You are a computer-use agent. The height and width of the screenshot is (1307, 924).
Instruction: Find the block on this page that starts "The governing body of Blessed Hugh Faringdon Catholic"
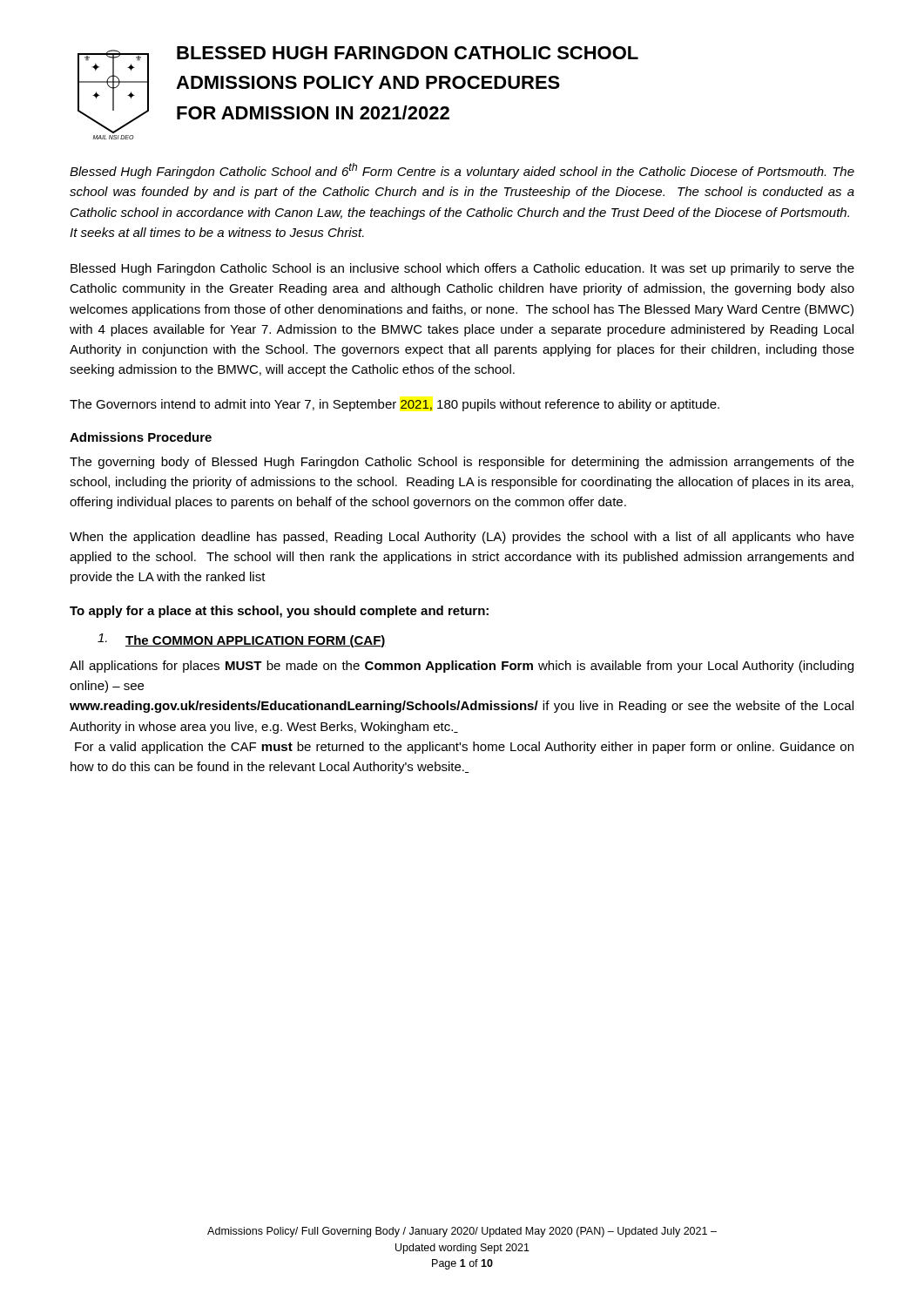coord(462,481)
